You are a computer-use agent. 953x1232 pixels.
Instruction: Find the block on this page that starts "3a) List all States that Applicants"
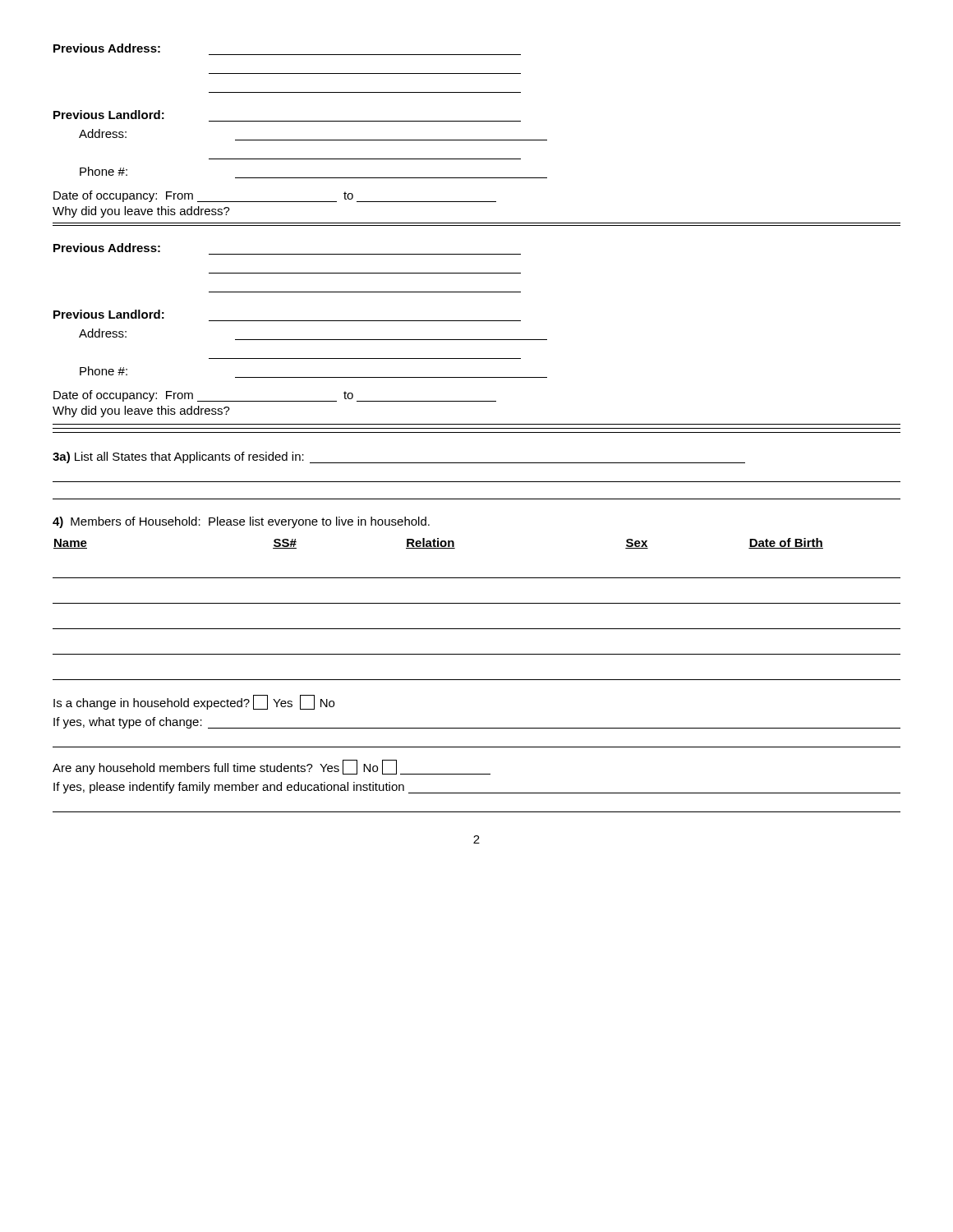click(476, 473)
